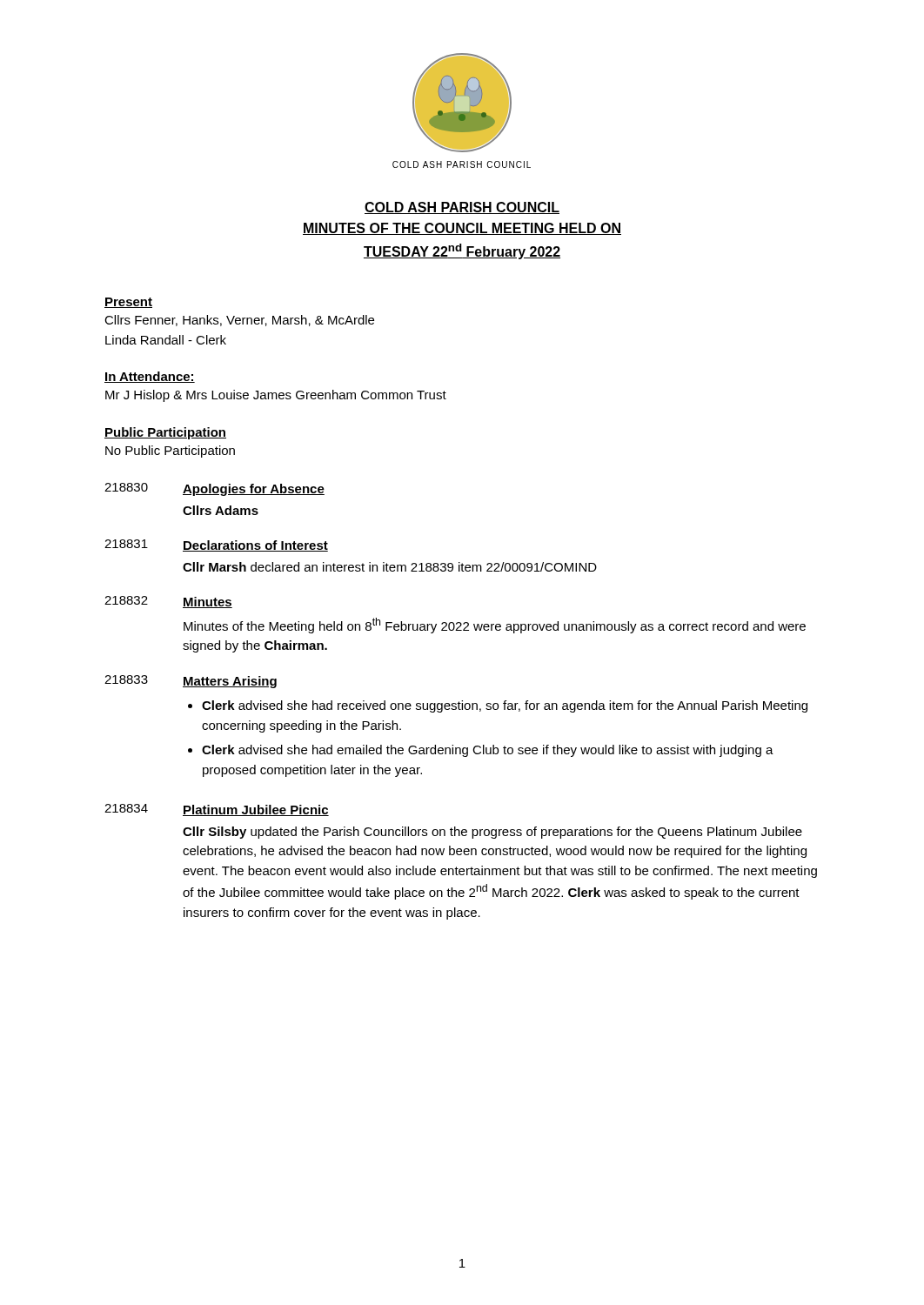This screenshot has height=1305, width=924.
Task: Select the text block that reads "218831 Declarations of Interest Cllr Marsh declared an"
Action: (x=462, y=557)
